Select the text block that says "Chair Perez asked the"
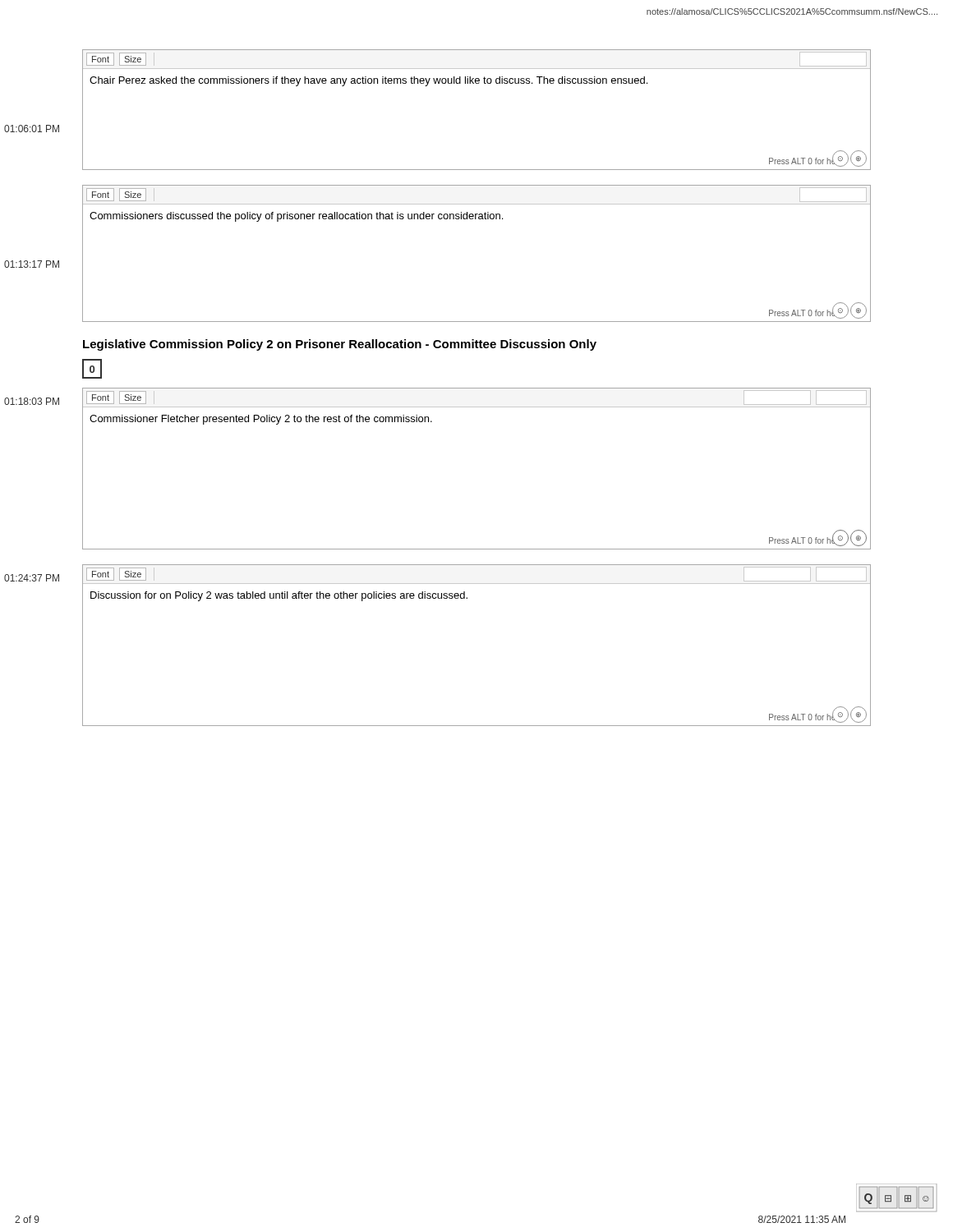The width and height of the screenshot is (953, 1232). coord(369,80)
